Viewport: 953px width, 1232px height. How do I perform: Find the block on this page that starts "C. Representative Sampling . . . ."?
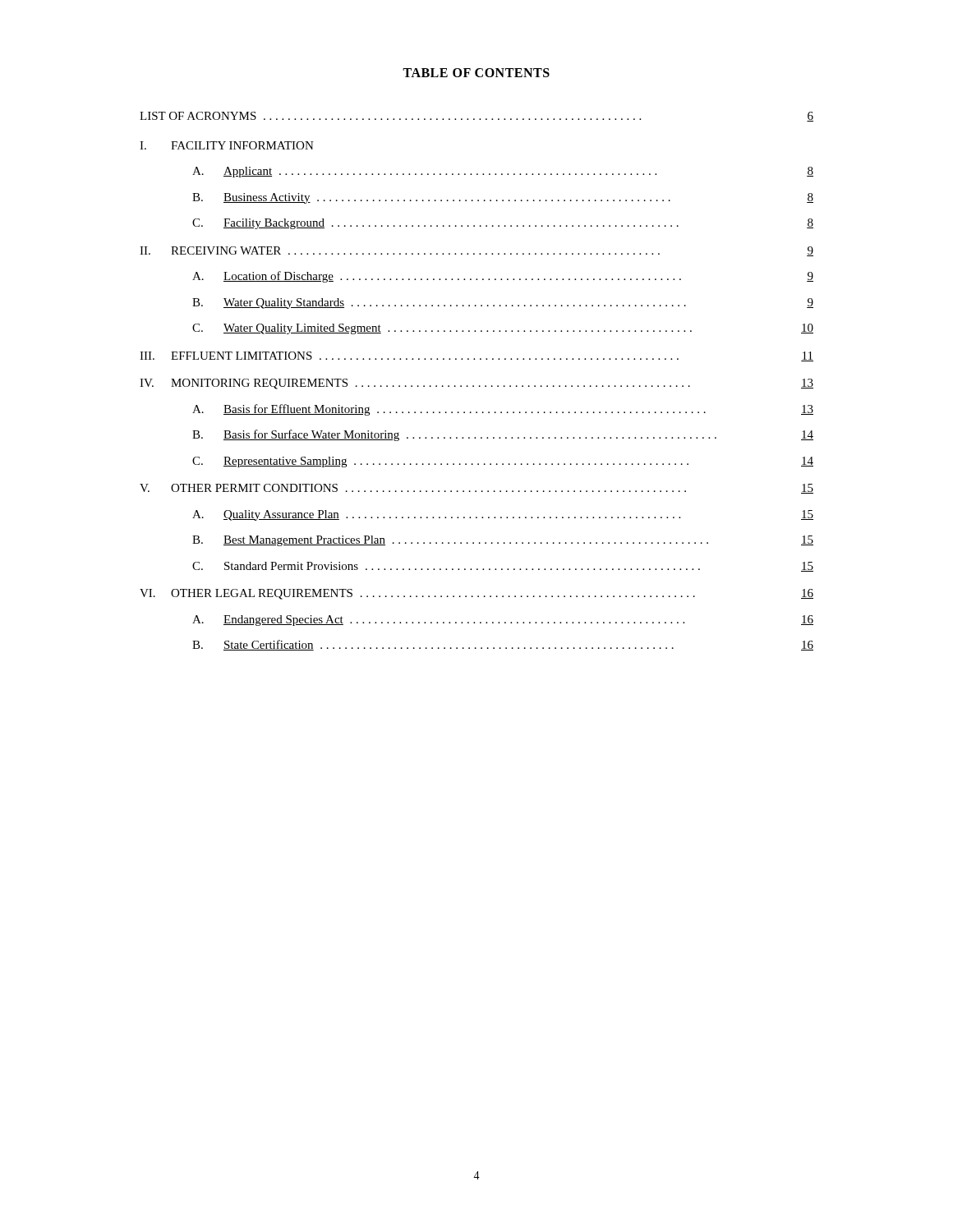click(x=503, y=461)
